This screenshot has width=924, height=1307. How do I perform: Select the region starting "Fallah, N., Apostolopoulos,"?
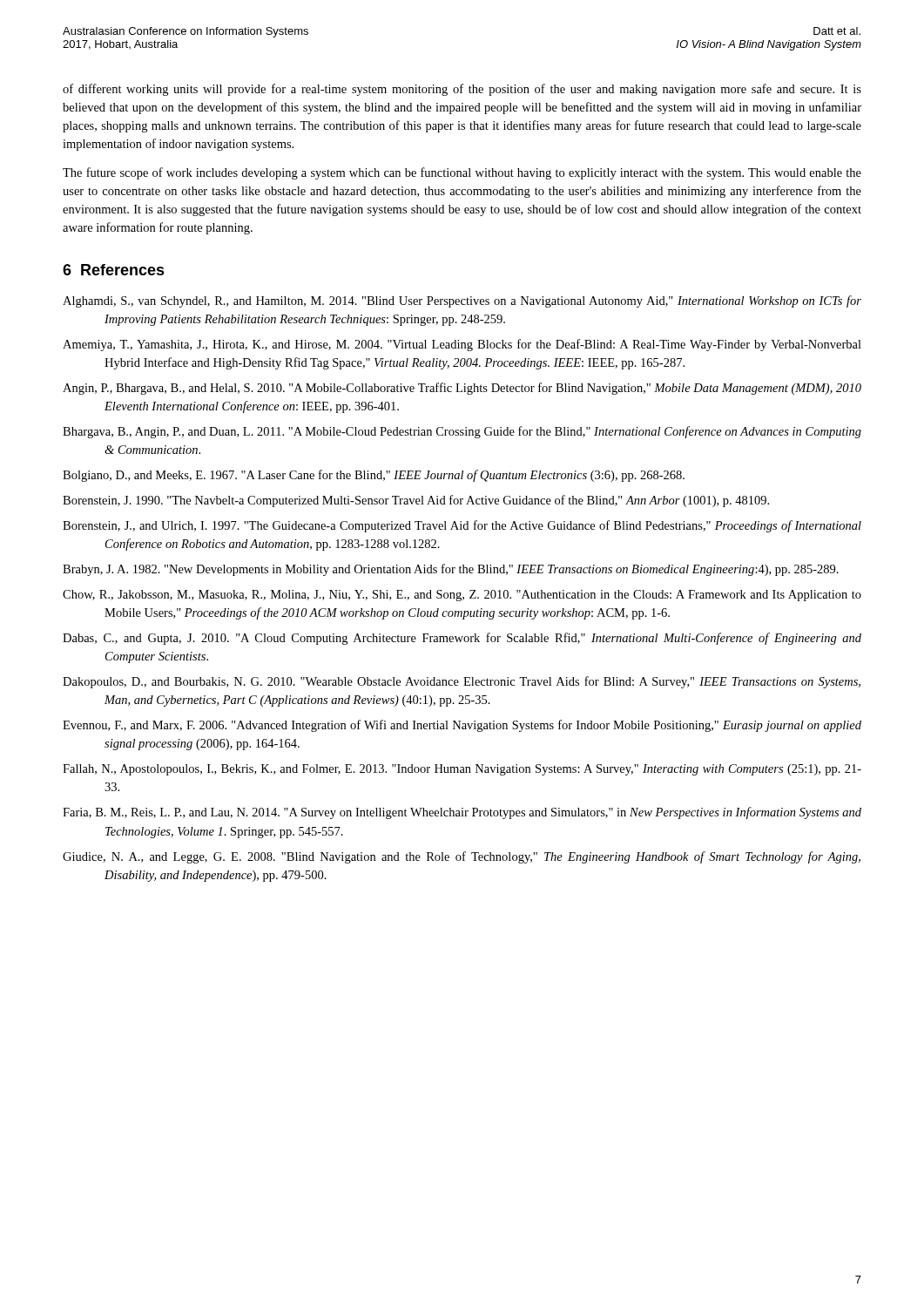point(462,778)
